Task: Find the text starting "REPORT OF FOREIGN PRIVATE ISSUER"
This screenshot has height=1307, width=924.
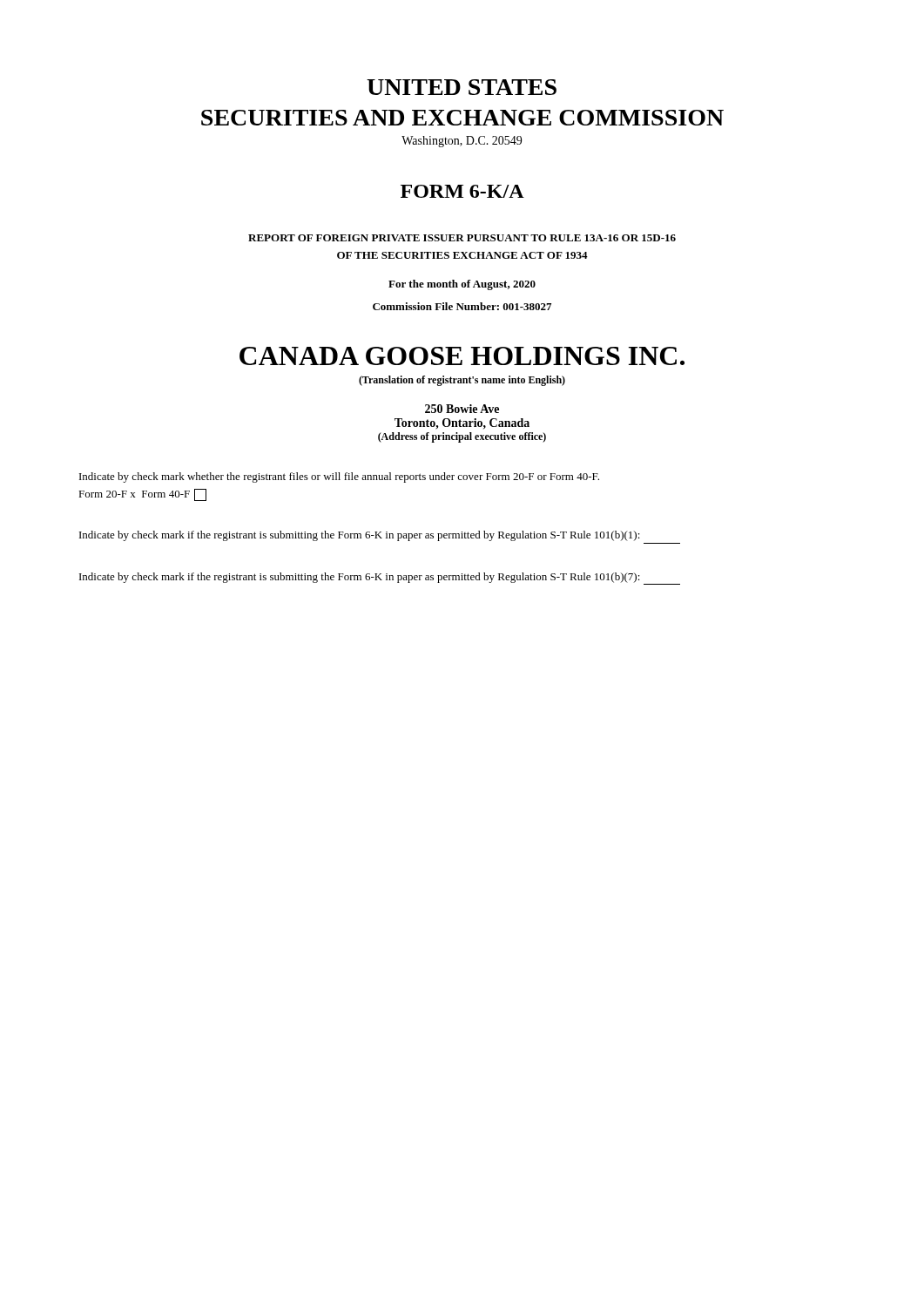Action: (462, 246)
